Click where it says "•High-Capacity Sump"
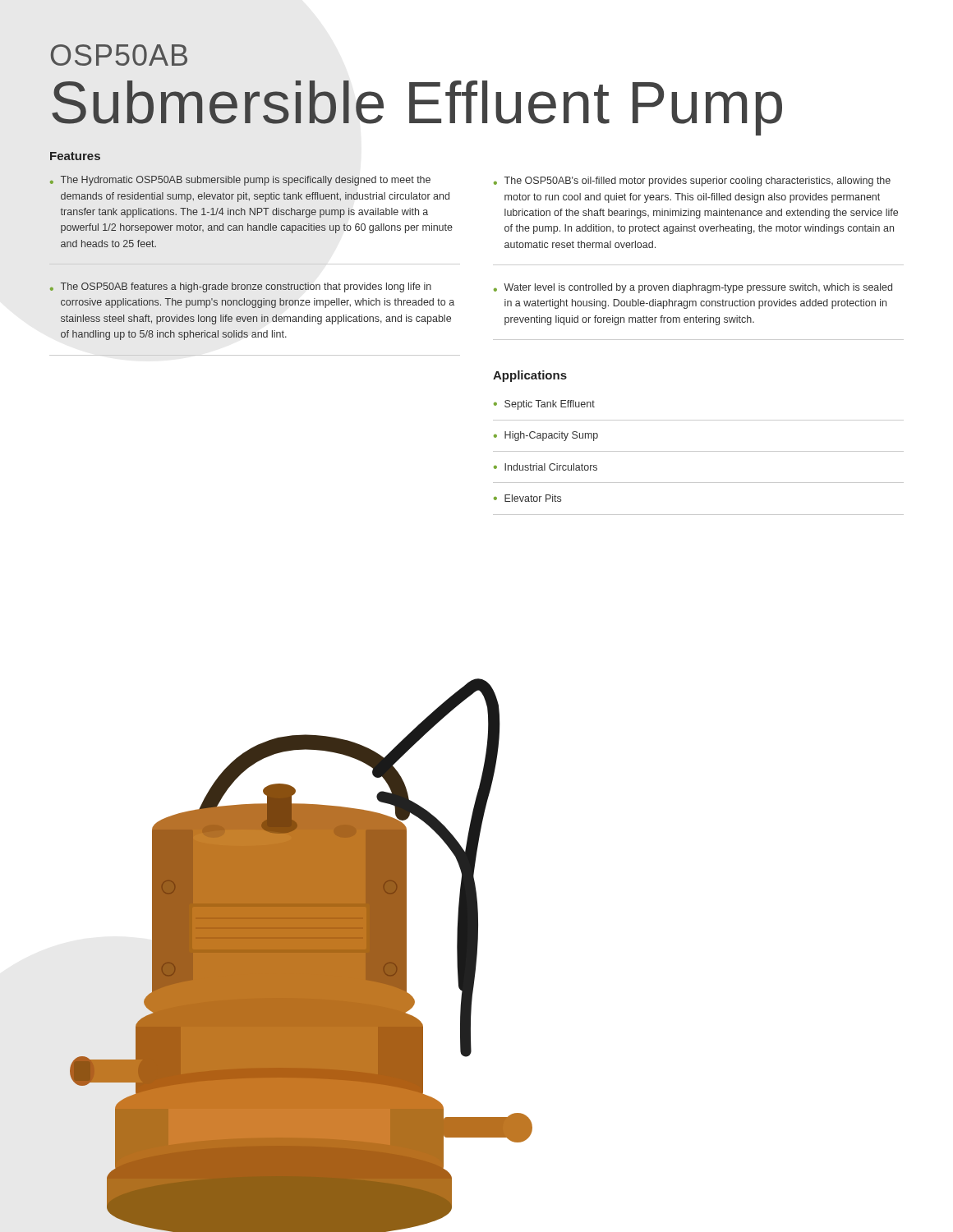Image resolution: width=953 pixels, height=1232 pixels. (x=546, y=436)
